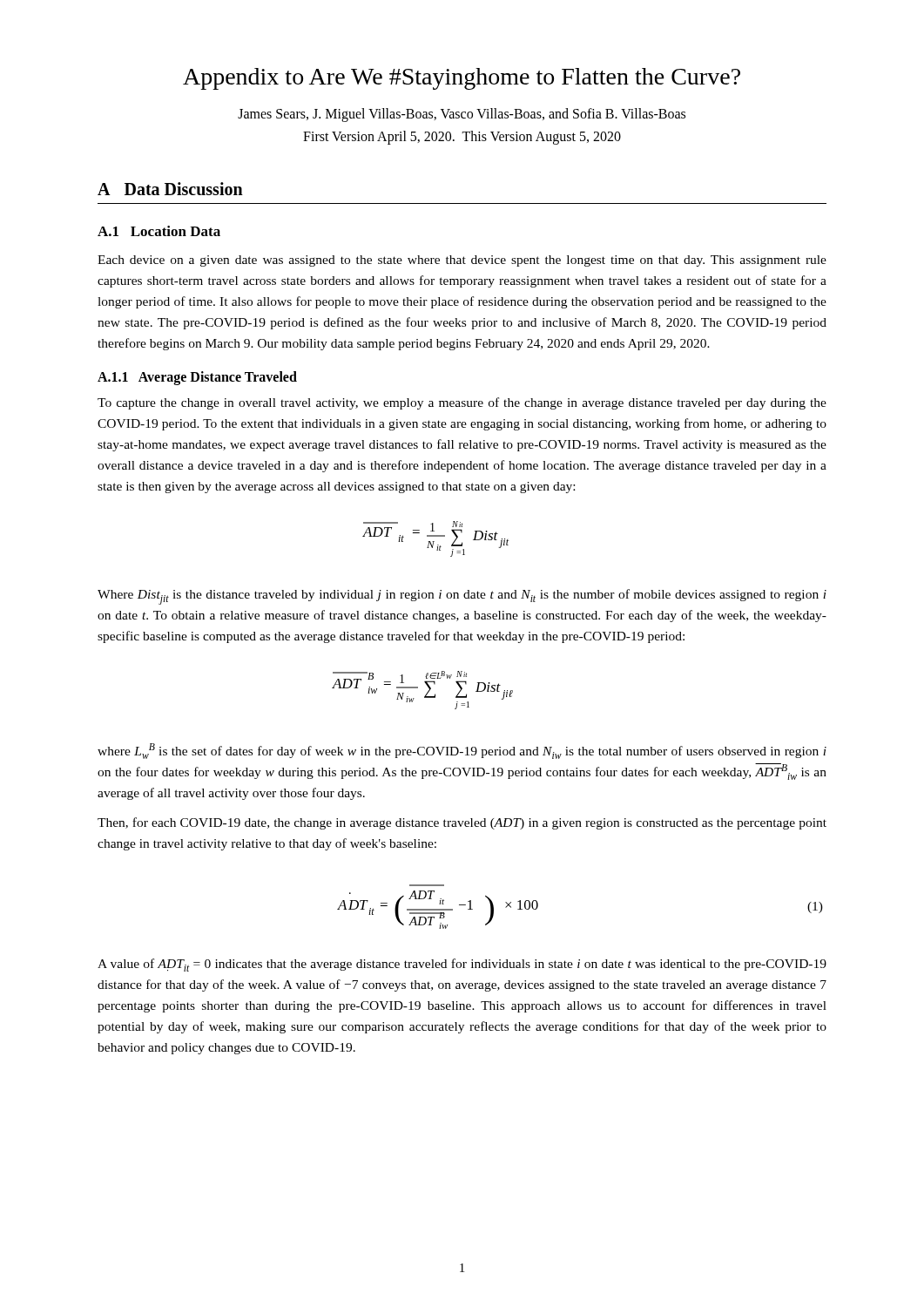
Task: Locate the block of text that opens with "where LwB is the set"
Action: (x=462, y=771)
